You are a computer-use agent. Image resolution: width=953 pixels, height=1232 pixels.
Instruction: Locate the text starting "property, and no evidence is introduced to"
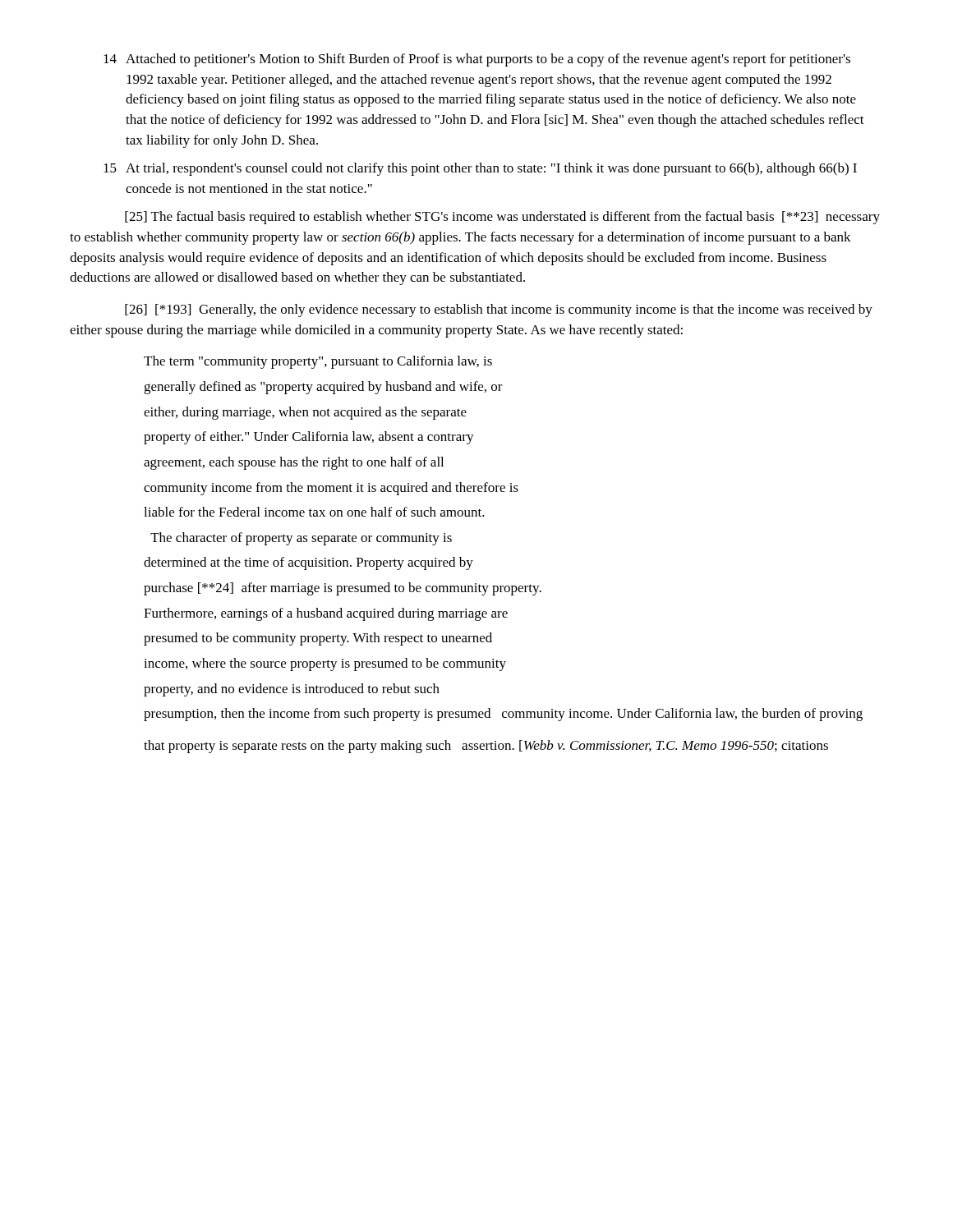[292, 688]
